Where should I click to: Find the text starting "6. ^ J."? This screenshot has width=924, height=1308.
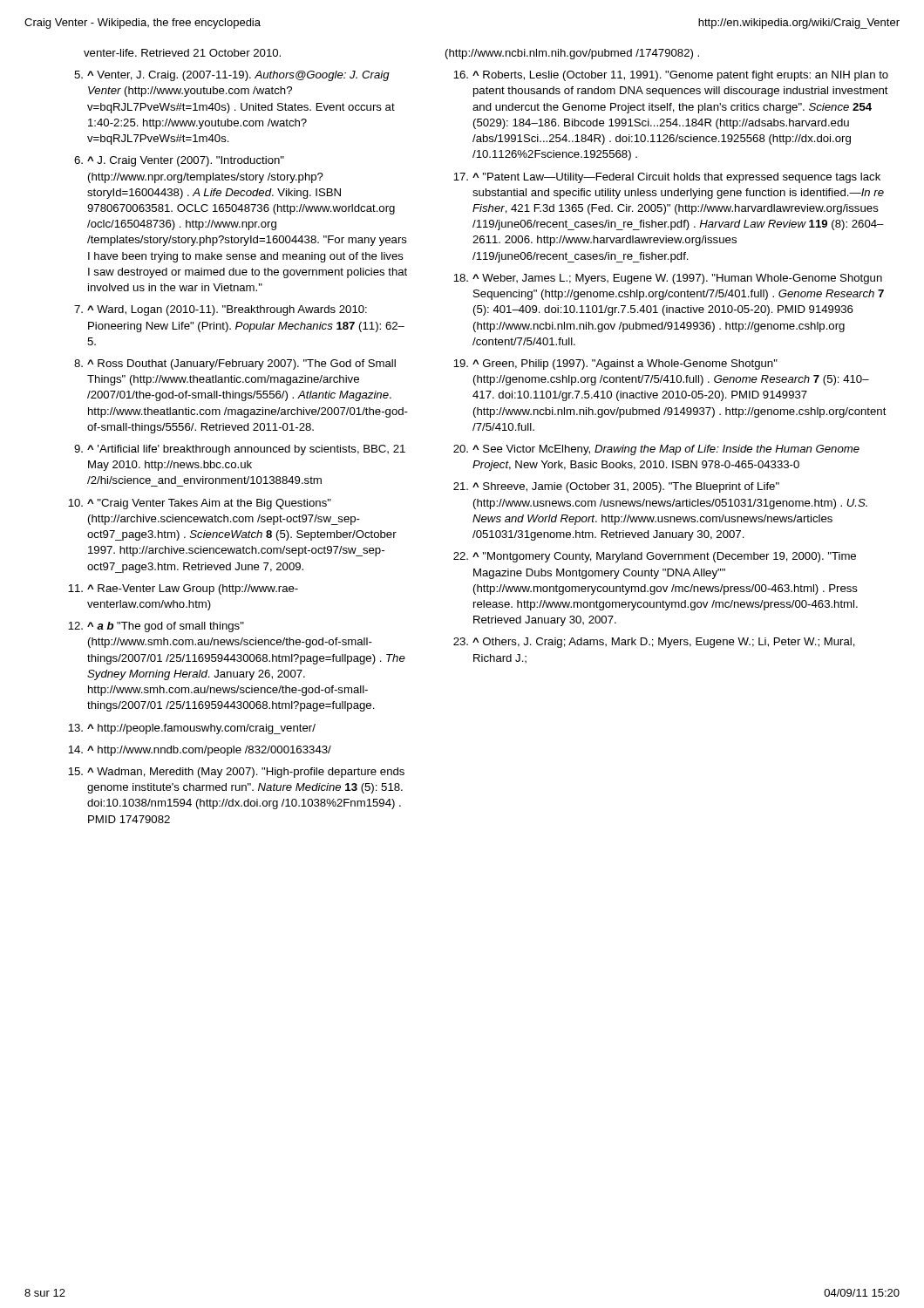point(235,224)
